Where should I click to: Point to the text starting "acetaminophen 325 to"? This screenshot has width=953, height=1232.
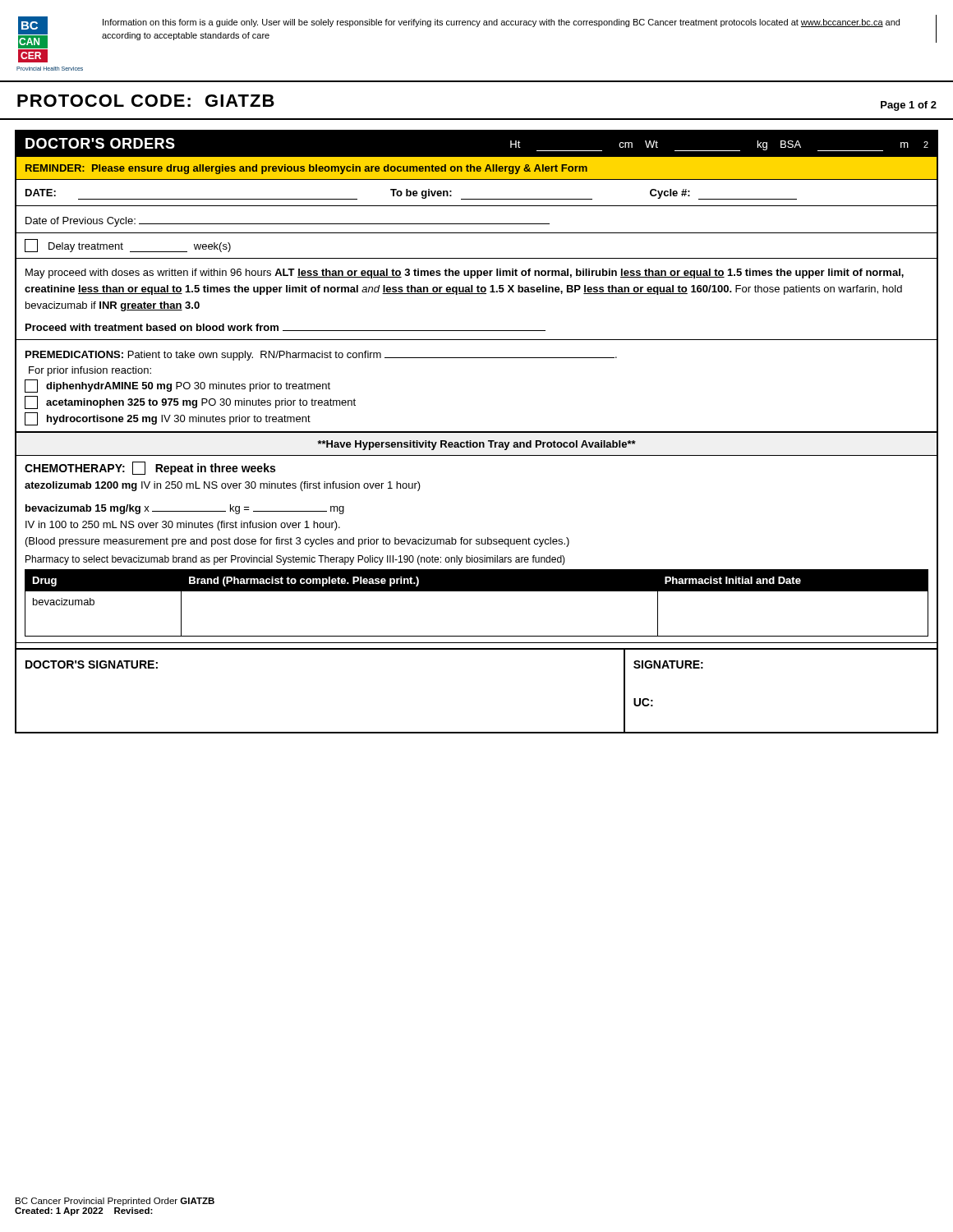190,403
